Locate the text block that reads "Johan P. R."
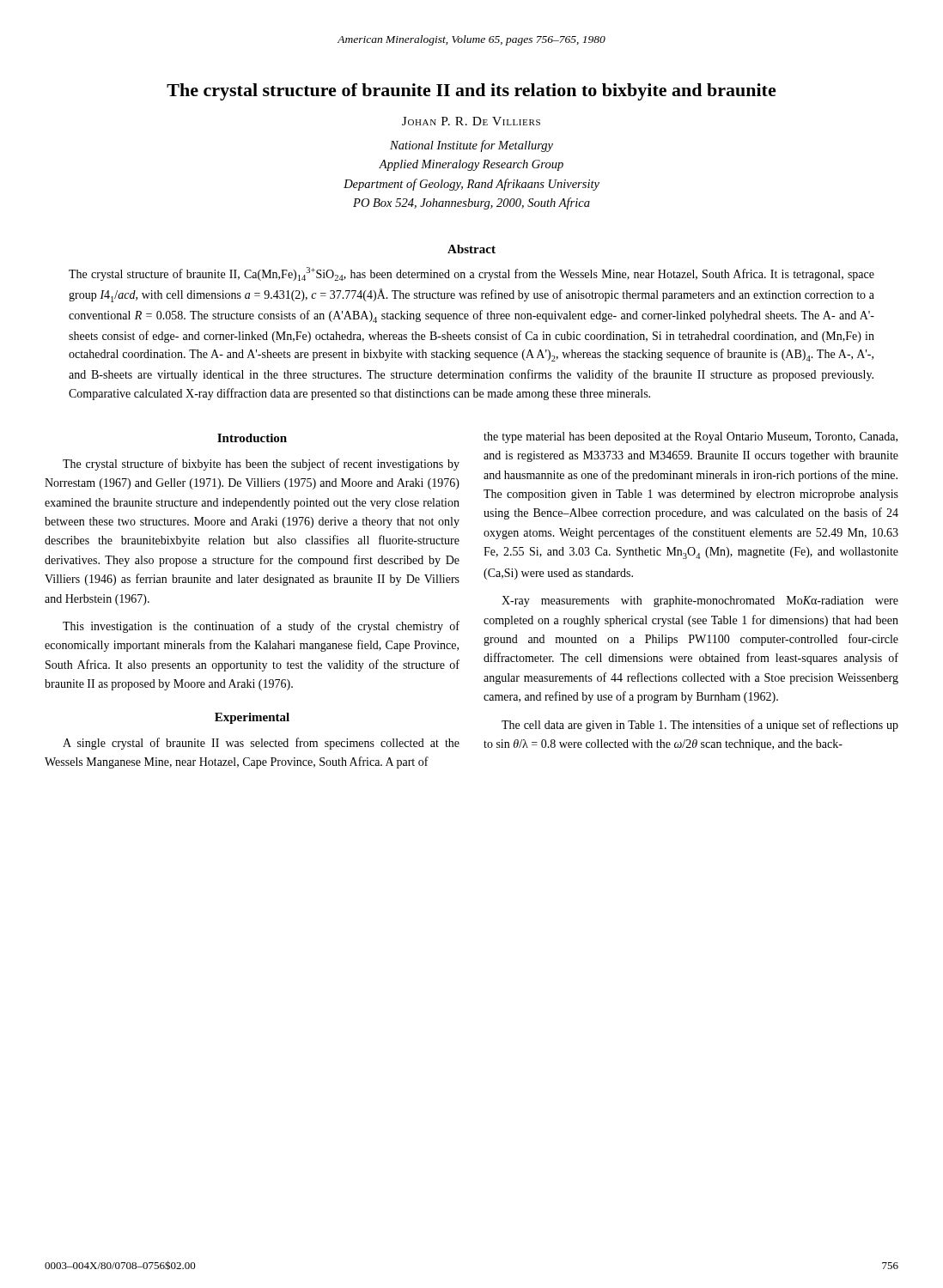Screen dimensions: 1288x943 coord(472,121)
